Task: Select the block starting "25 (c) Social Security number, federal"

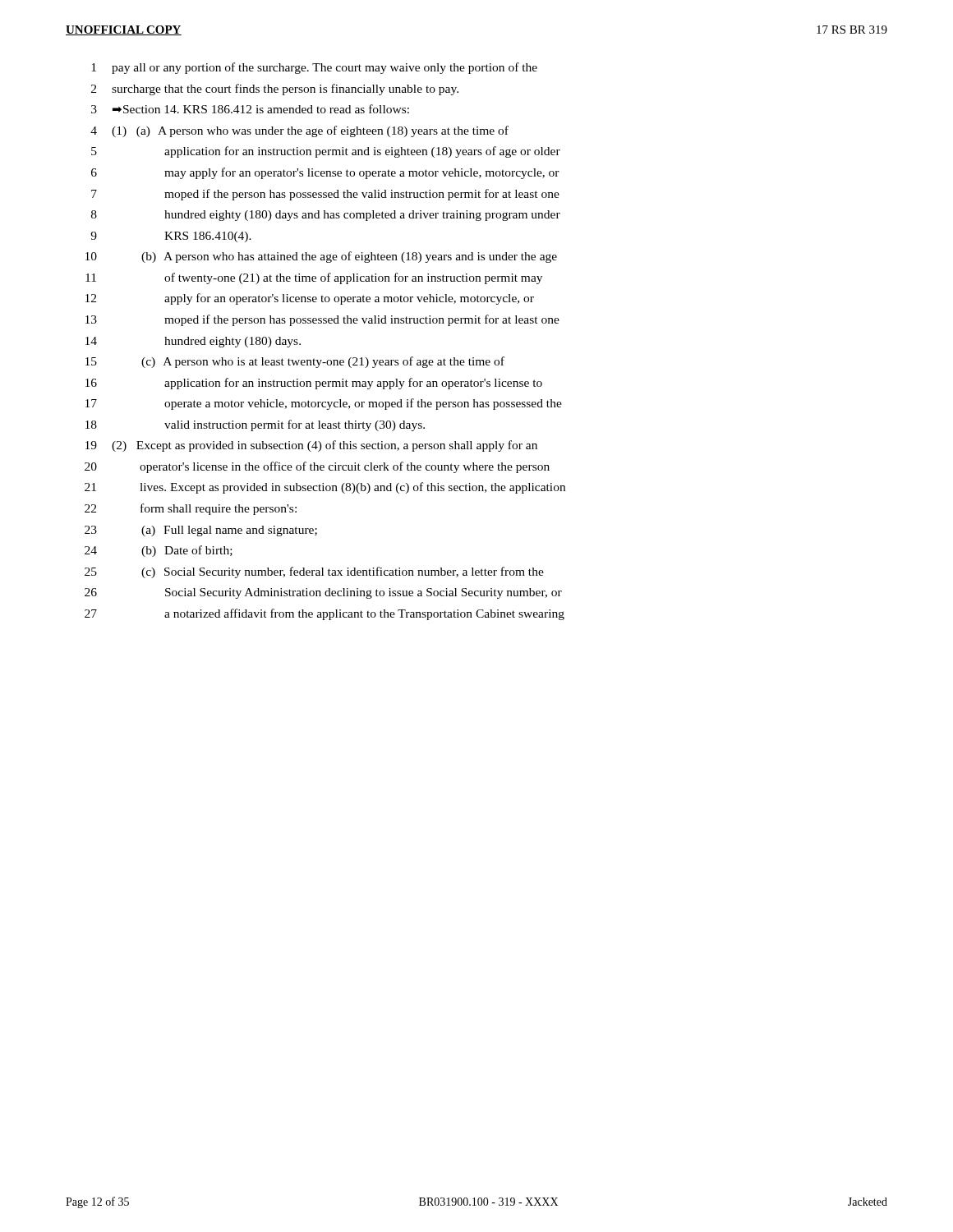Action: coord(476,571)
